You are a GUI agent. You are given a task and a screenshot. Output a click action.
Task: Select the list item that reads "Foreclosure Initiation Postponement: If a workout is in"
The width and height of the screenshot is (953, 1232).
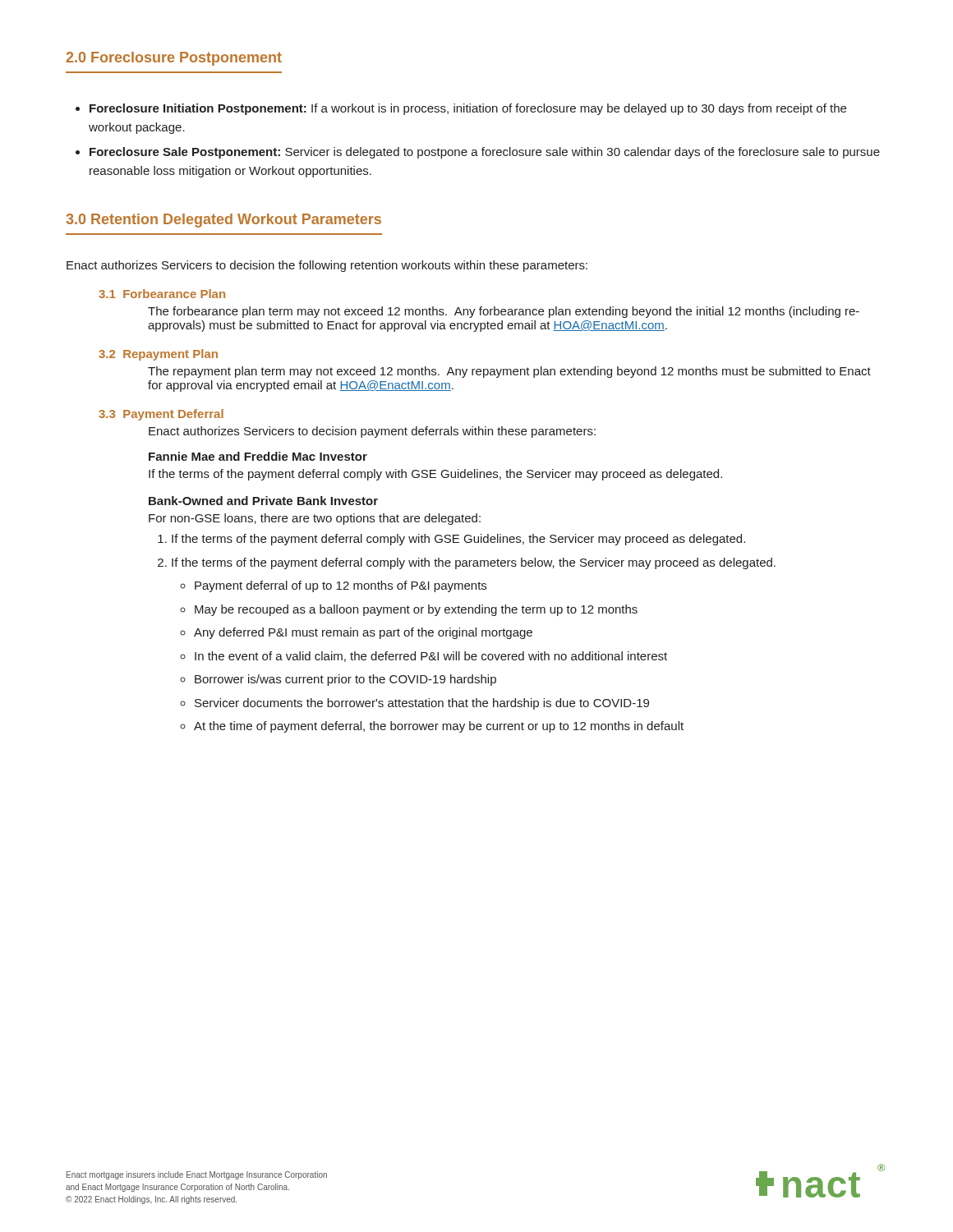pyautogui.click(x=468, y=117)
